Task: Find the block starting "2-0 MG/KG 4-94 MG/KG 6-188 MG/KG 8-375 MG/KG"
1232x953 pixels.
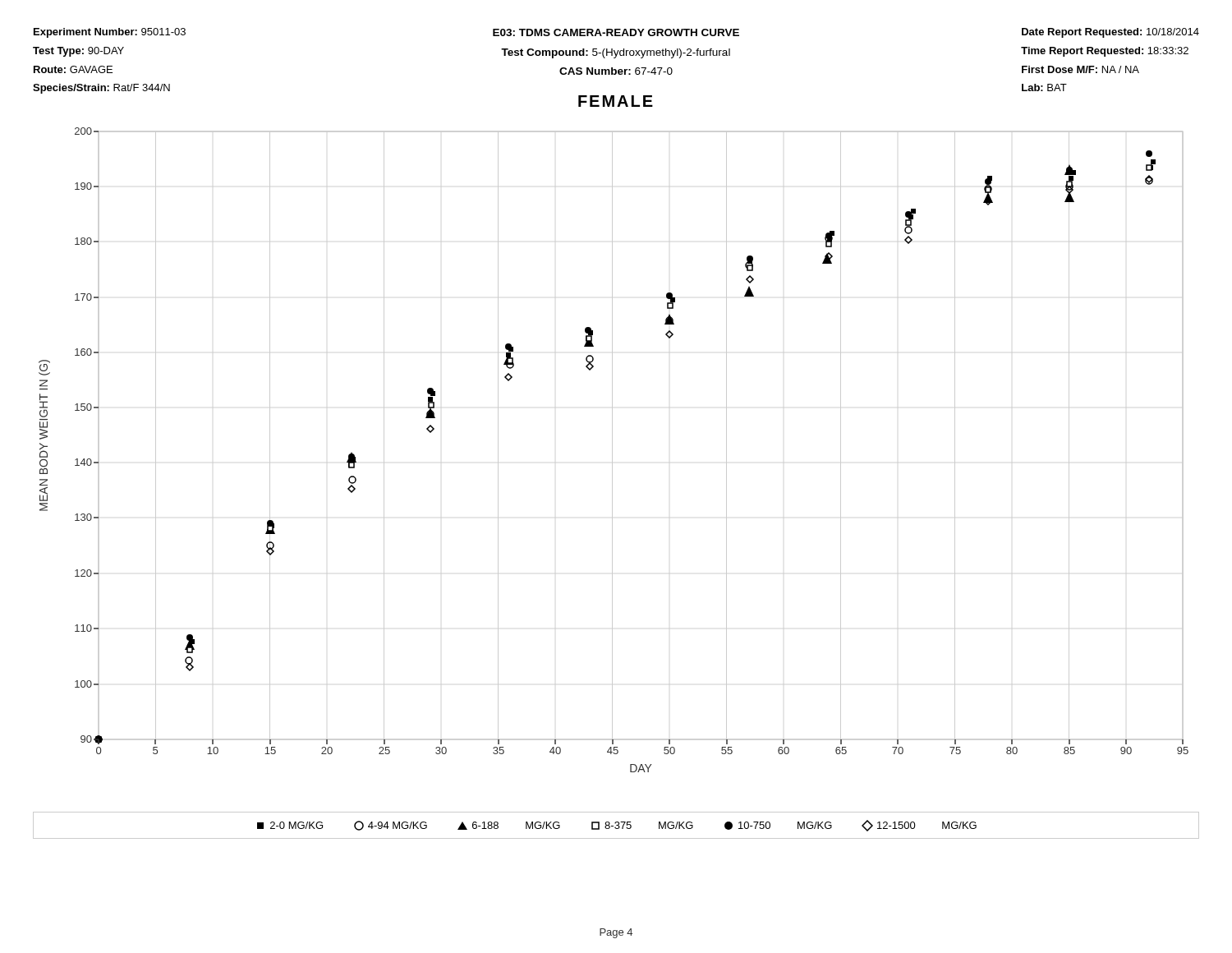Action: coord(616,825)
